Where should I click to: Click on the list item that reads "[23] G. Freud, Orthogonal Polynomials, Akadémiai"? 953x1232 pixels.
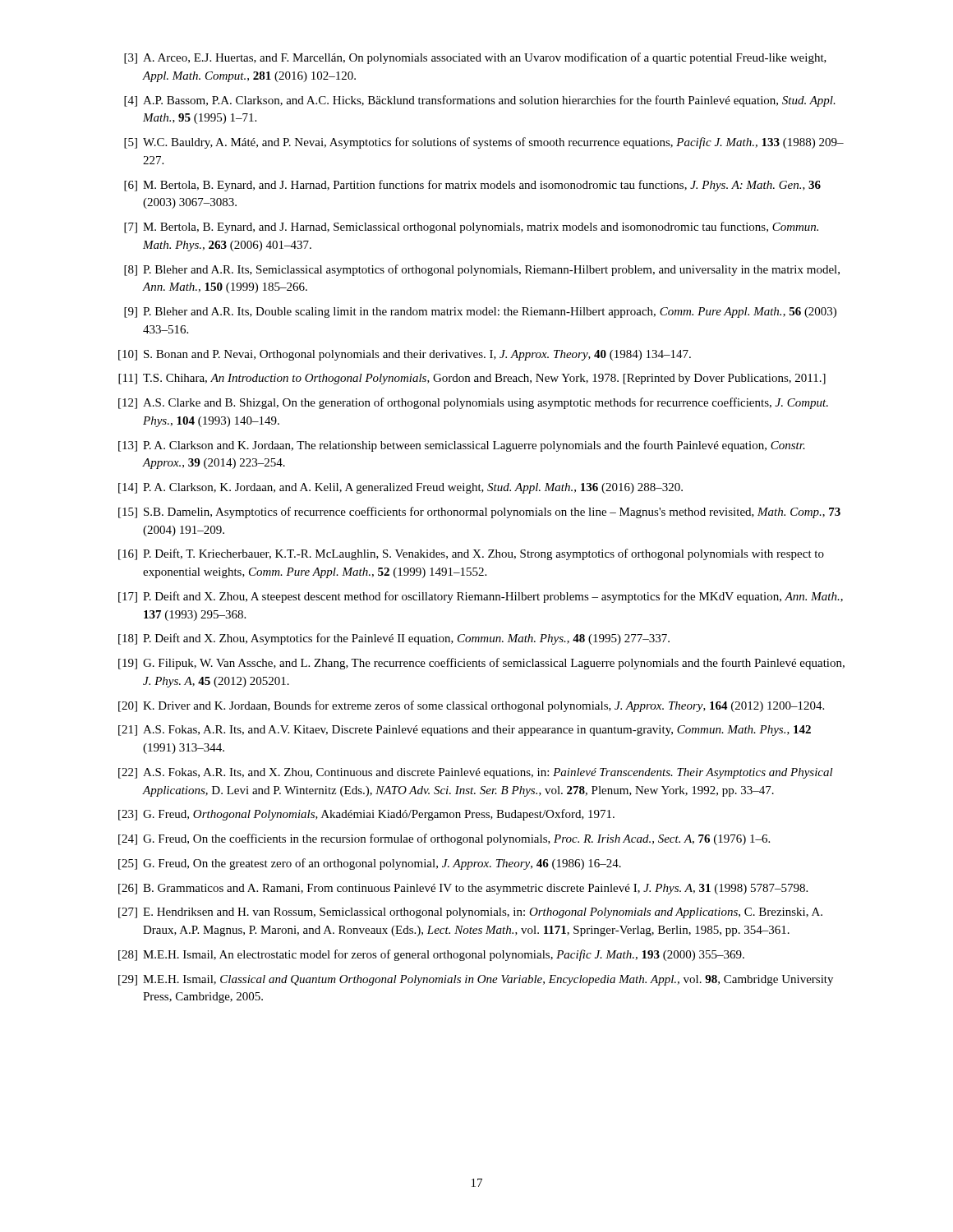pos(476,815)
